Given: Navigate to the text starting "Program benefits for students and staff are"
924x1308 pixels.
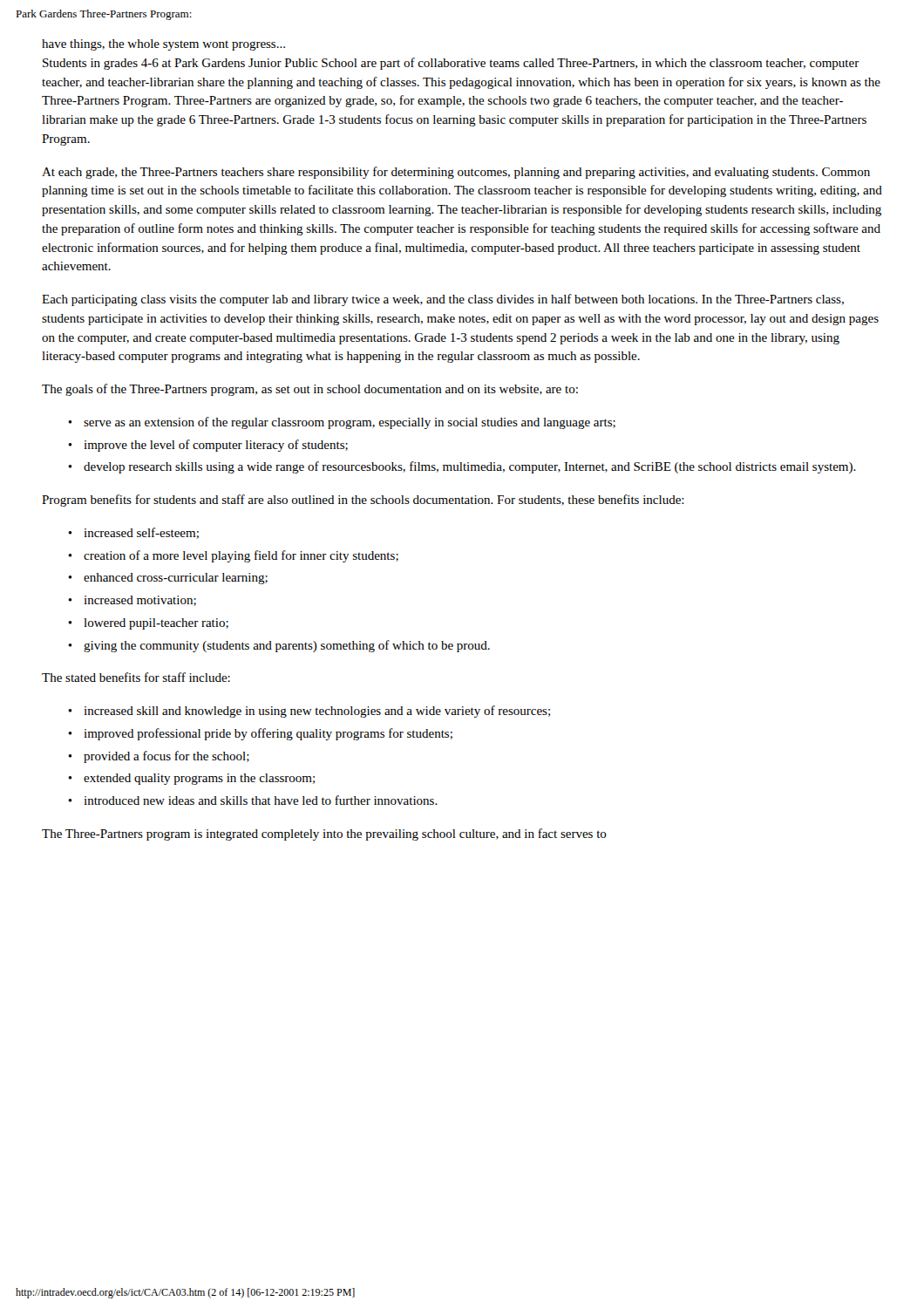Looking at the screenshot, I should click(363, 500).
